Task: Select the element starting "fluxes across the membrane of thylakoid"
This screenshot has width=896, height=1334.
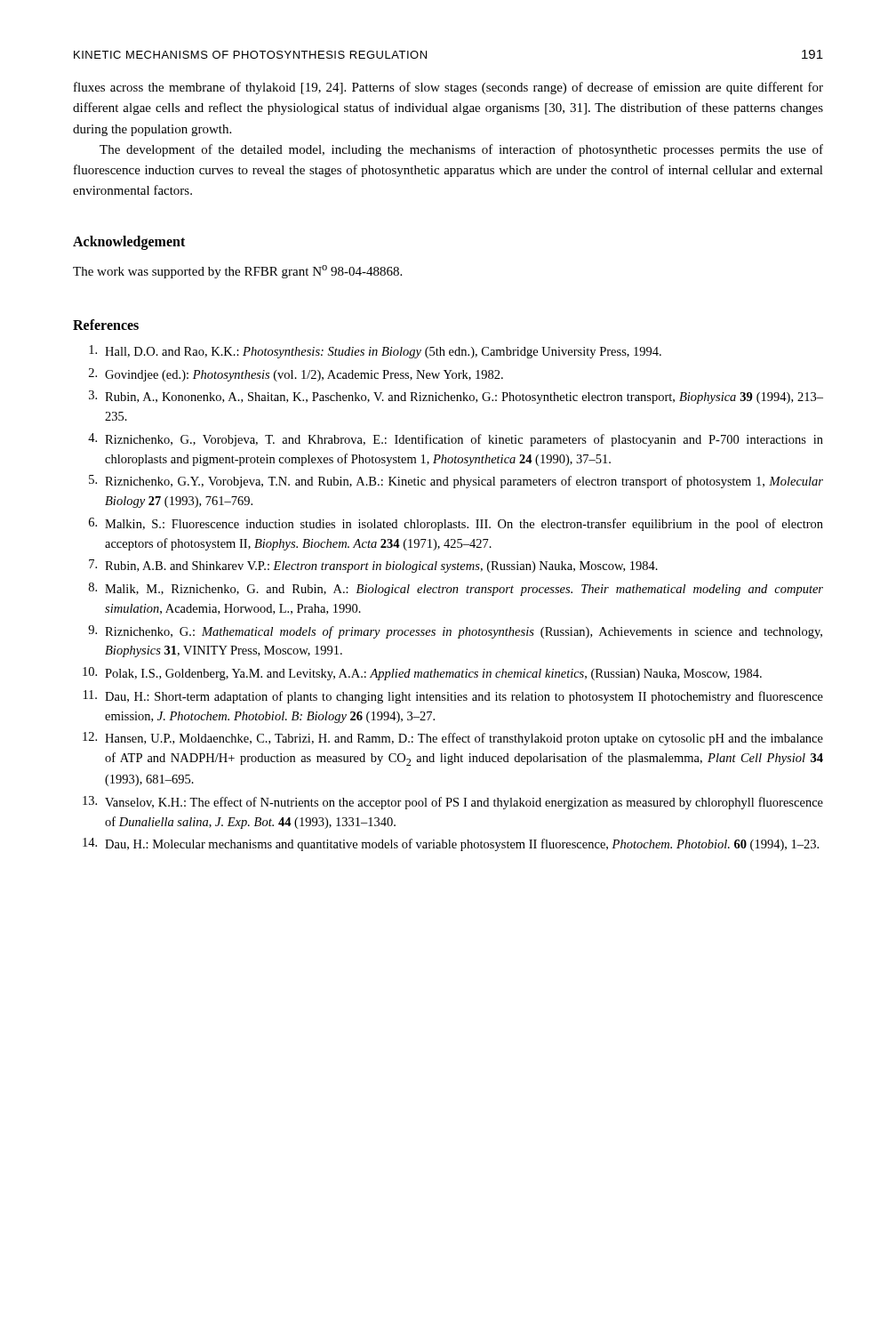Action: pyautogui.click(x=448, y=139)
